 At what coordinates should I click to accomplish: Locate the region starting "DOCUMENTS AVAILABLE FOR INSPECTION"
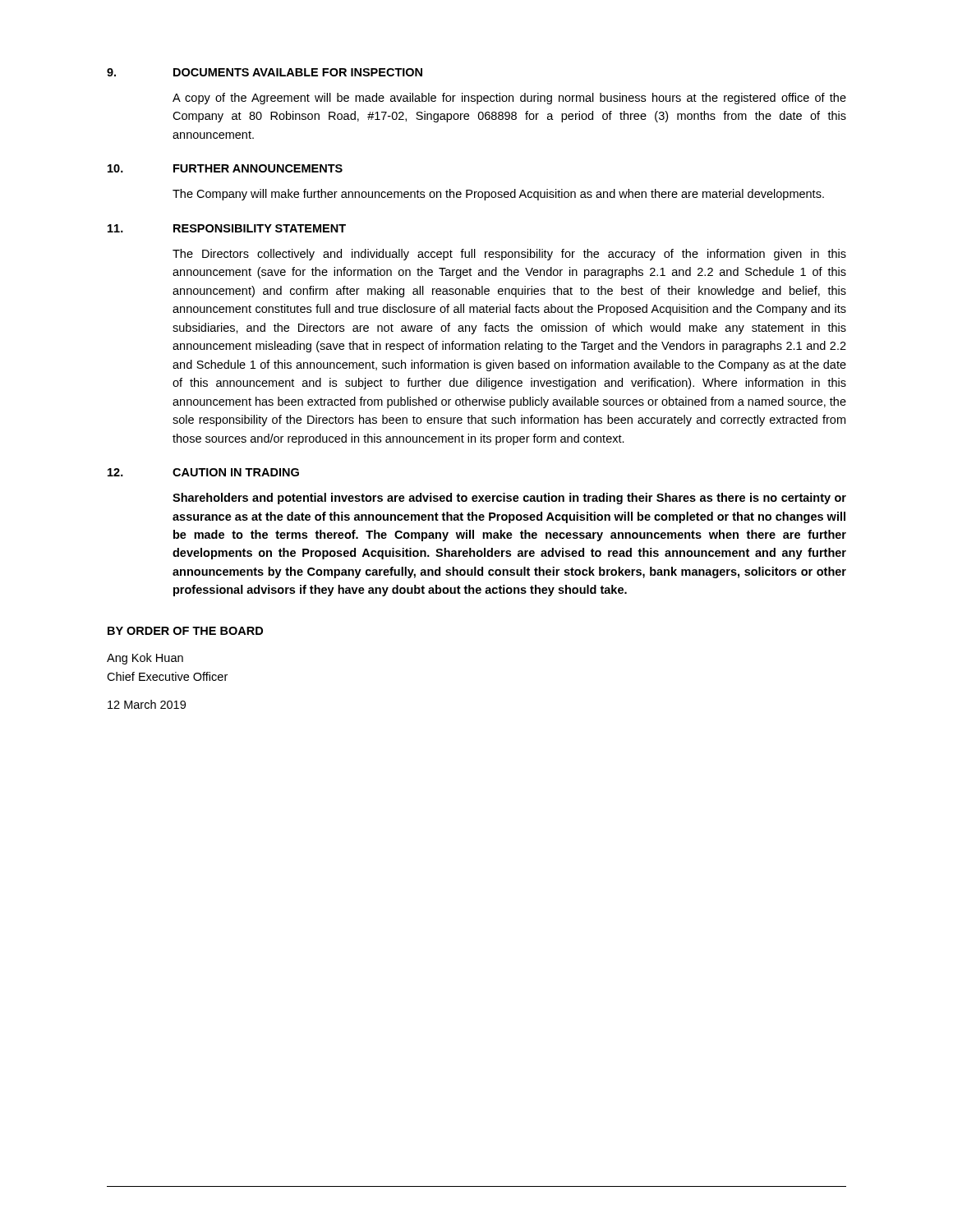(298, 72)
